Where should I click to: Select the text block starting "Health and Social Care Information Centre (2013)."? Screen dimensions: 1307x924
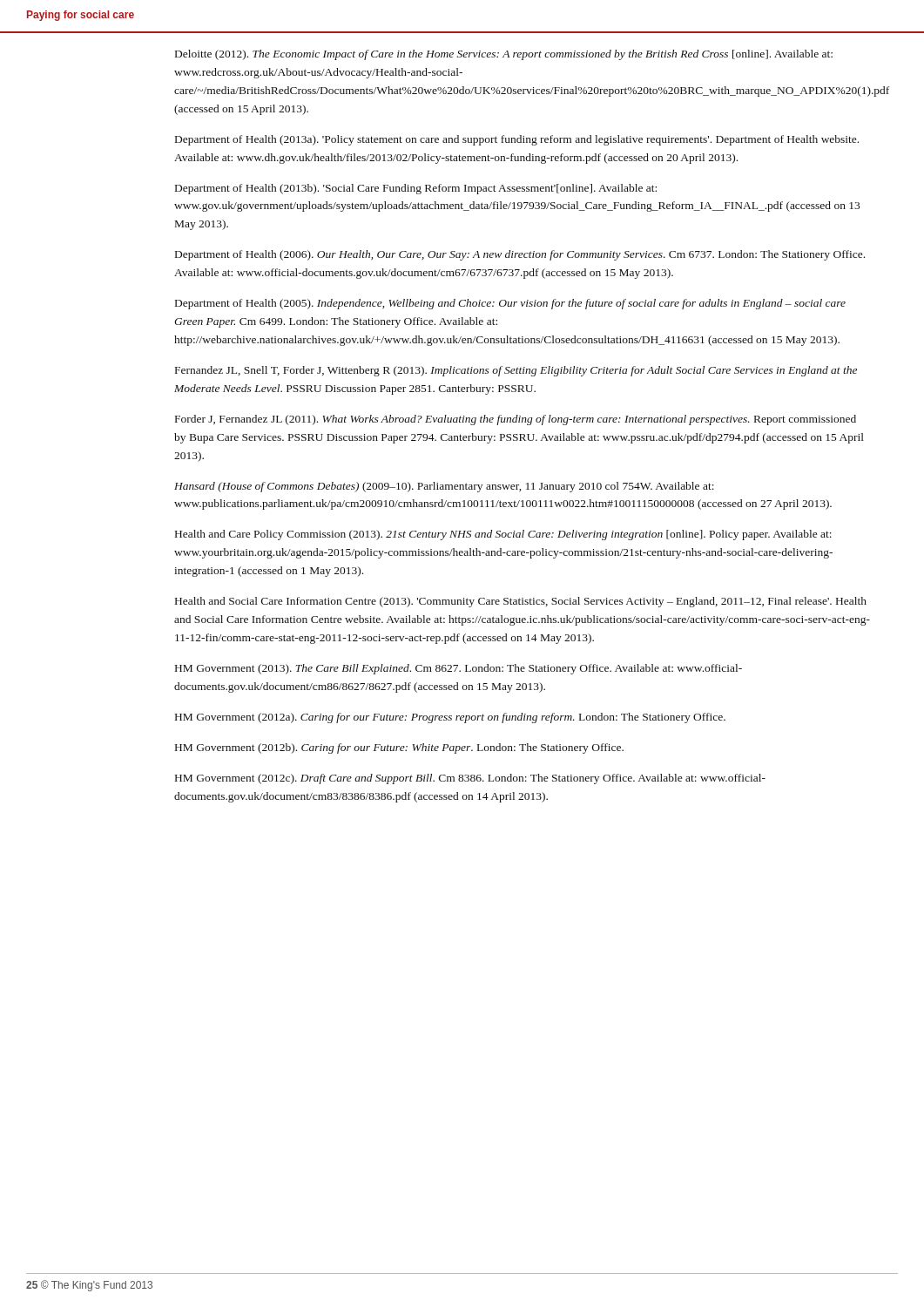coord(522,619)
